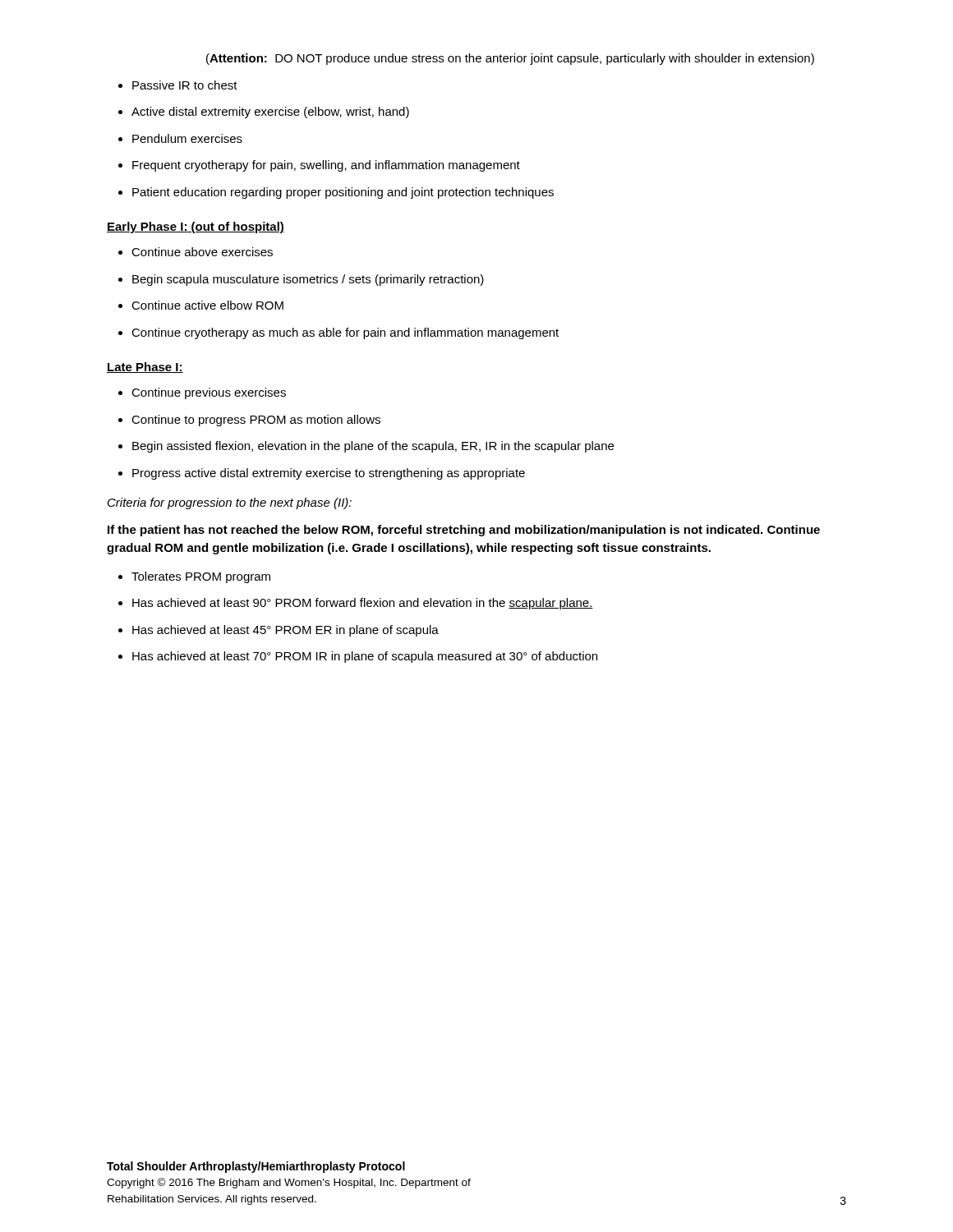Viewport: 953px width, 1232px height.
Task: Find "Continue active elbow ROM" on this page
Action: click(201, 305)
